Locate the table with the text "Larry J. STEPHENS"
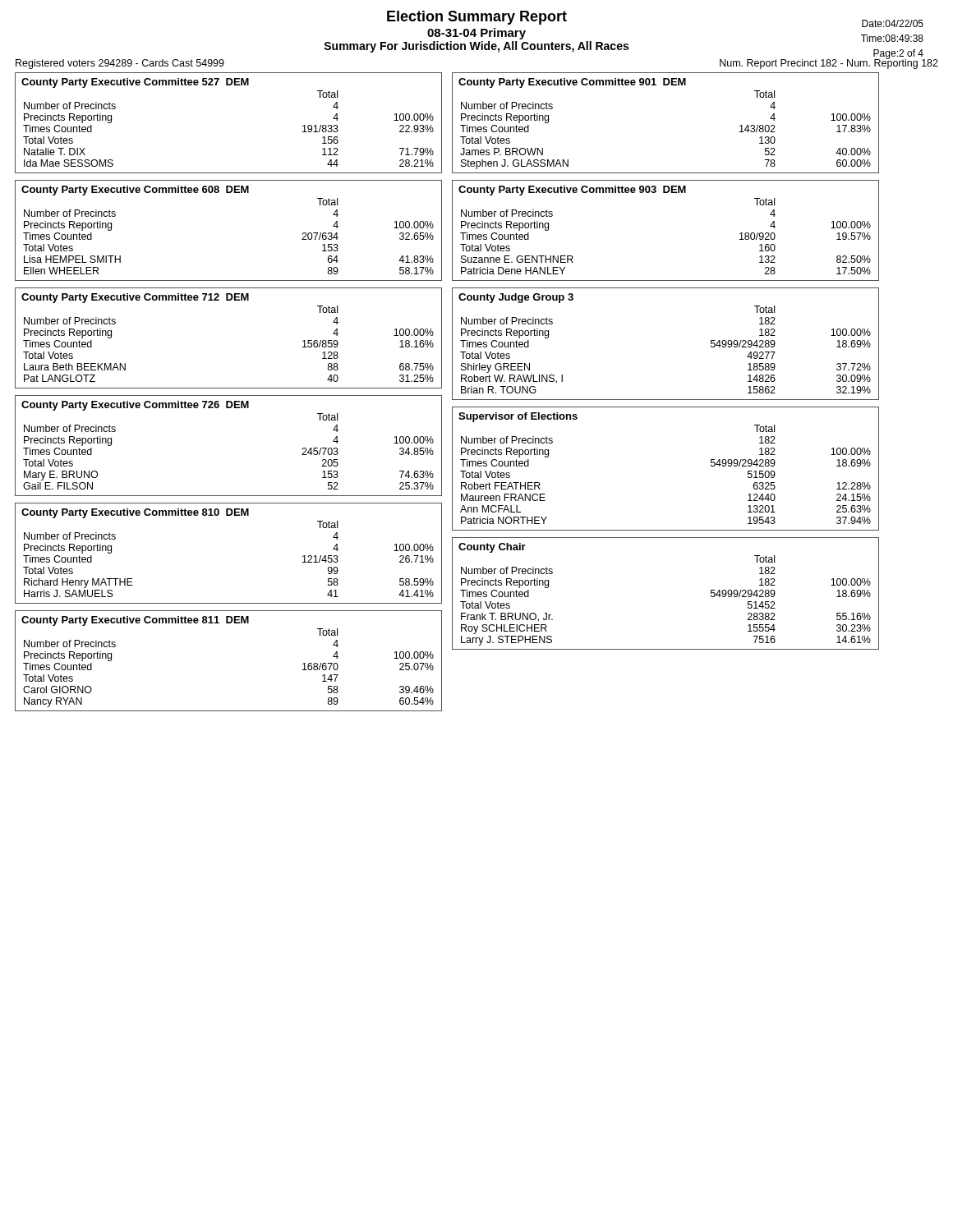953x1232 pixels. [665, 593]
